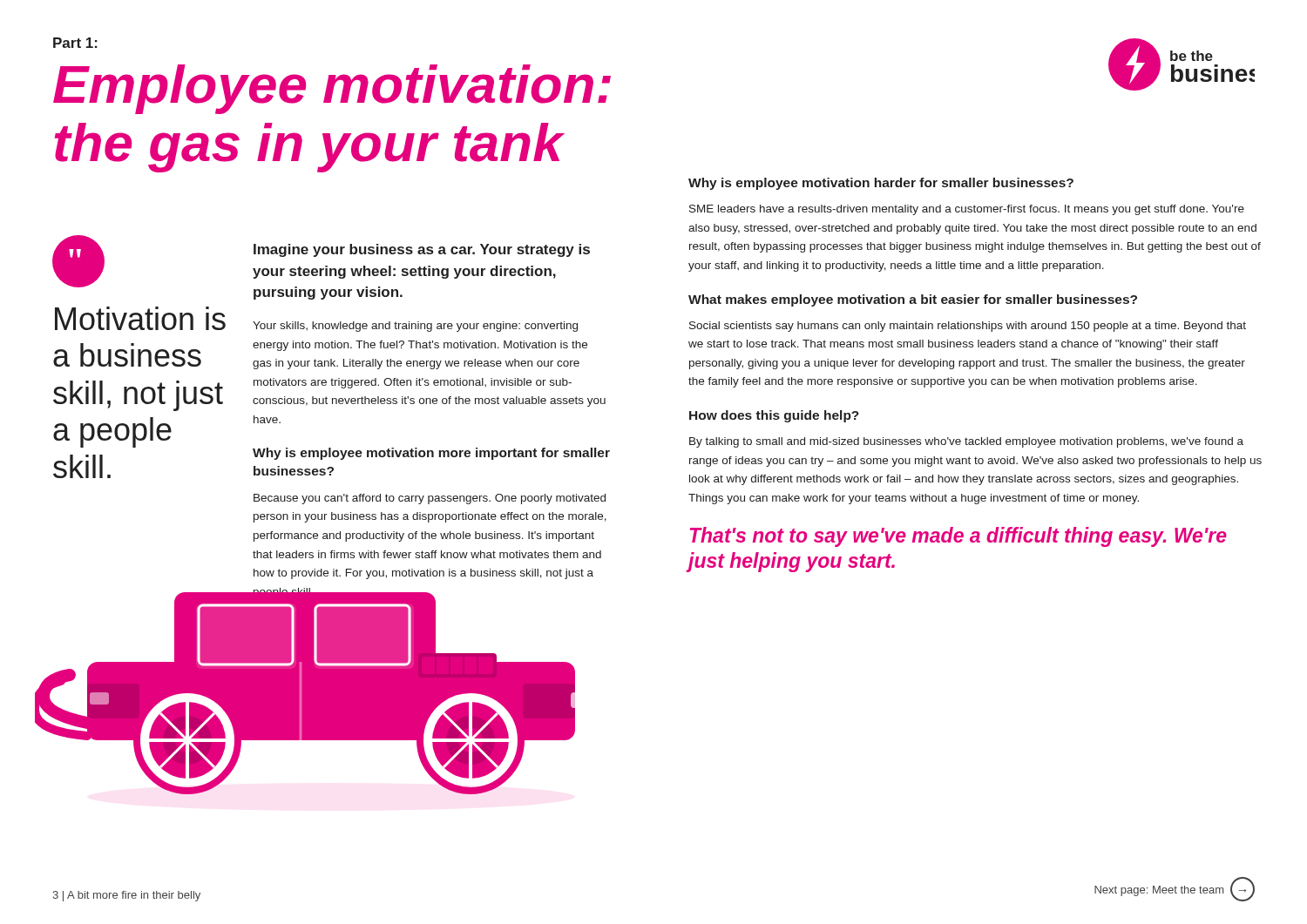Click on the text block starting "By talking to small and mid-sized businesses who've"

pos(975,469)
